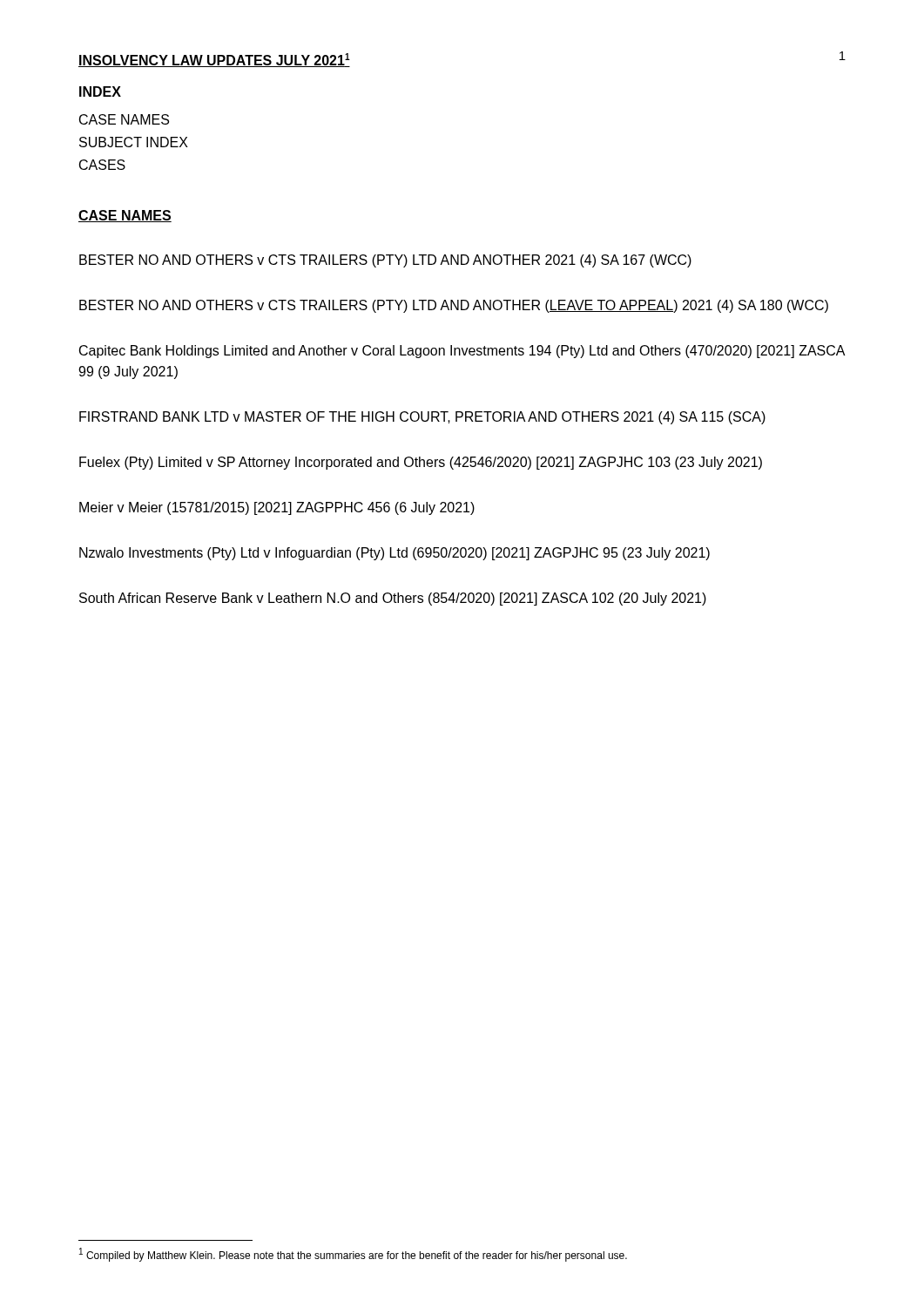
Task: Navigate to the region starting "SUBJECT INDEX"
Action: [133, 143]
